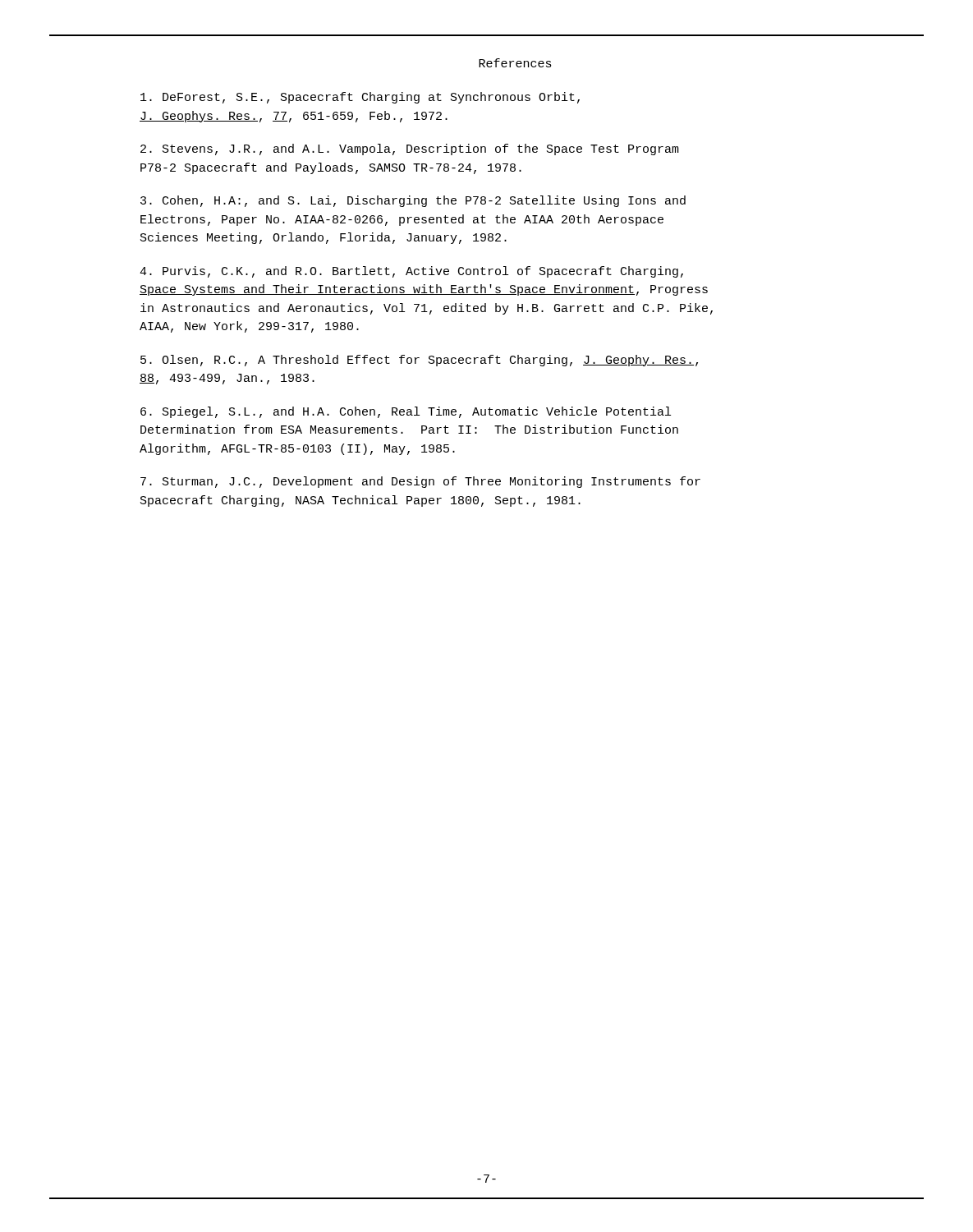Click the passage that begins "DeForest, S.E., Spacecraft Charging at Synchronous Orbit, J."

tap(361, 107)
